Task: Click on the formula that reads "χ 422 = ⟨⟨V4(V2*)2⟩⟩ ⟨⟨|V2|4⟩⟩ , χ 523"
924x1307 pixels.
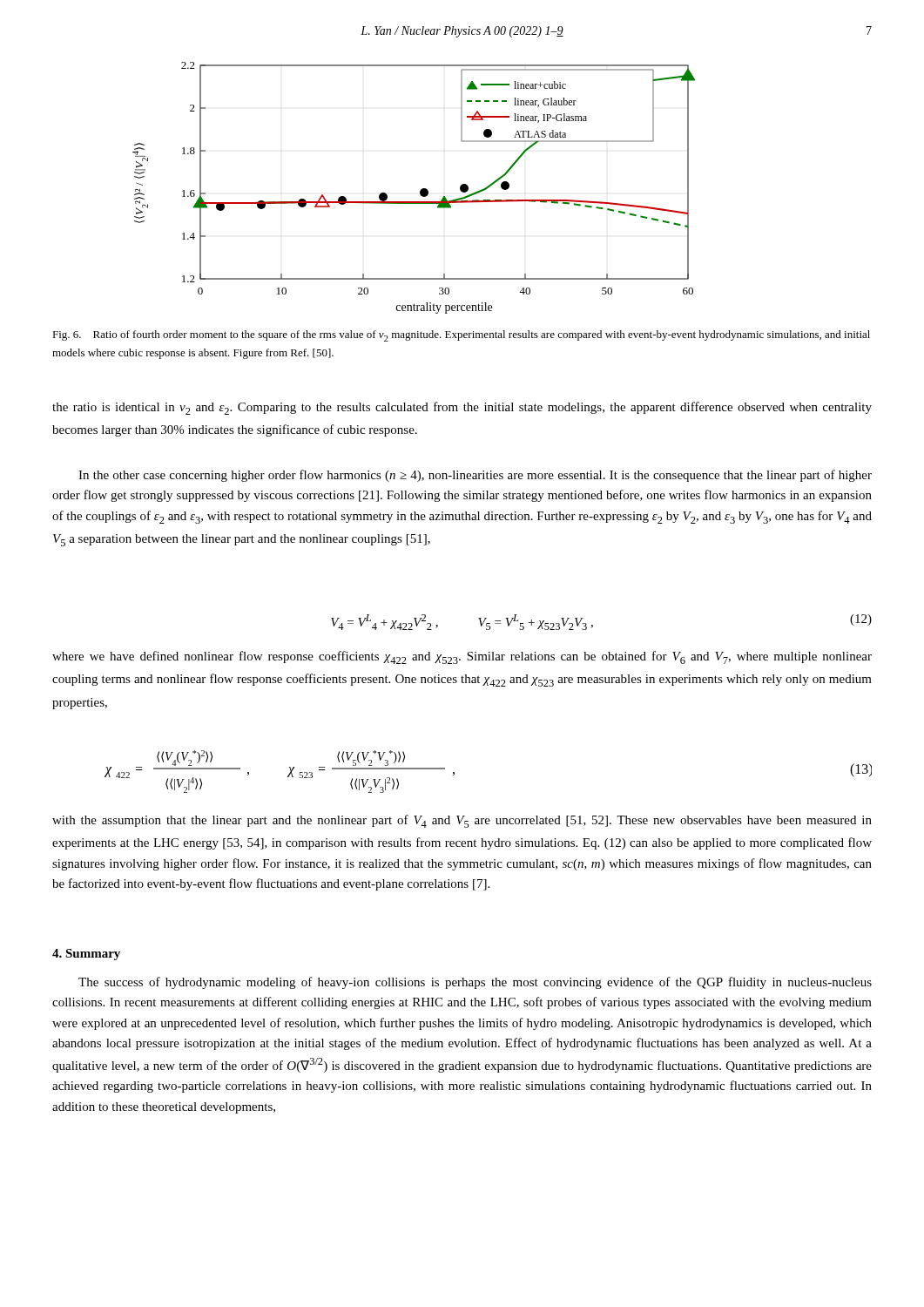Action: pyautogui.click(x=462, y=770)
